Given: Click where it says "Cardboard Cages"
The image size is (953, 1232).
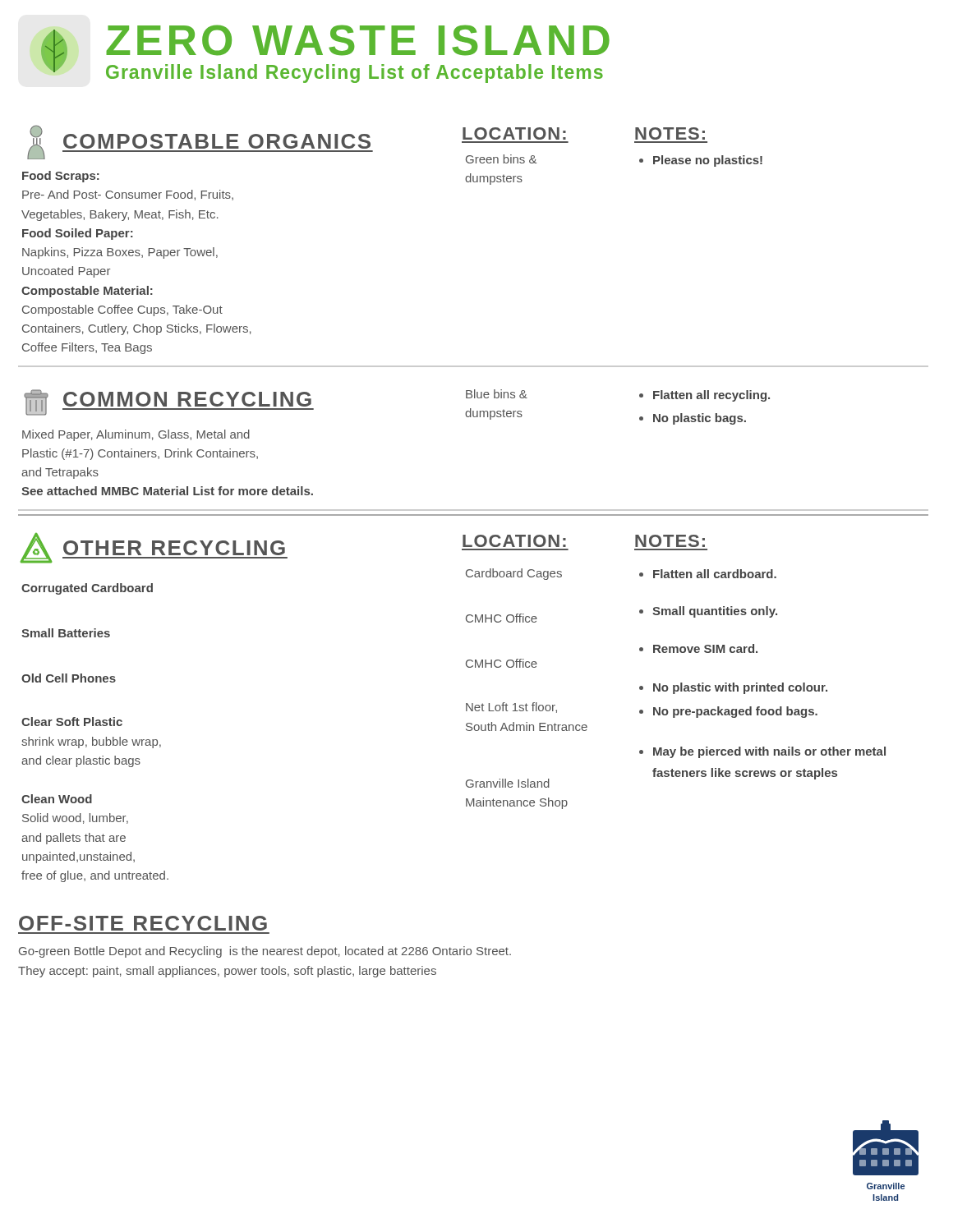Looking at the screenshot, I should coord(514,572).
